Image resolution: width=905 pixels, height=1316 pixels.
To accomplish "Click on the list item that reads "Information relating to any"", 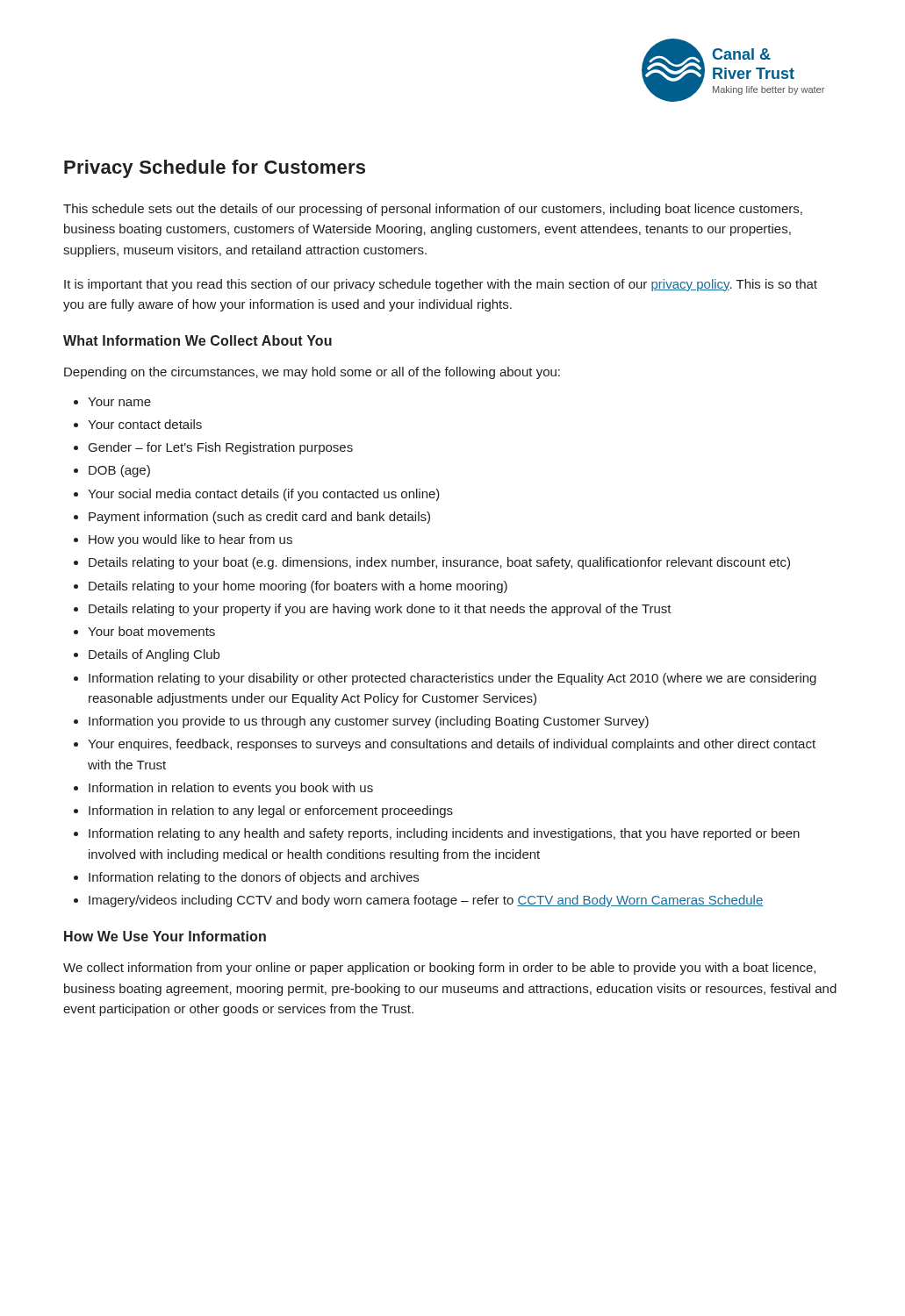I will 444,843.
